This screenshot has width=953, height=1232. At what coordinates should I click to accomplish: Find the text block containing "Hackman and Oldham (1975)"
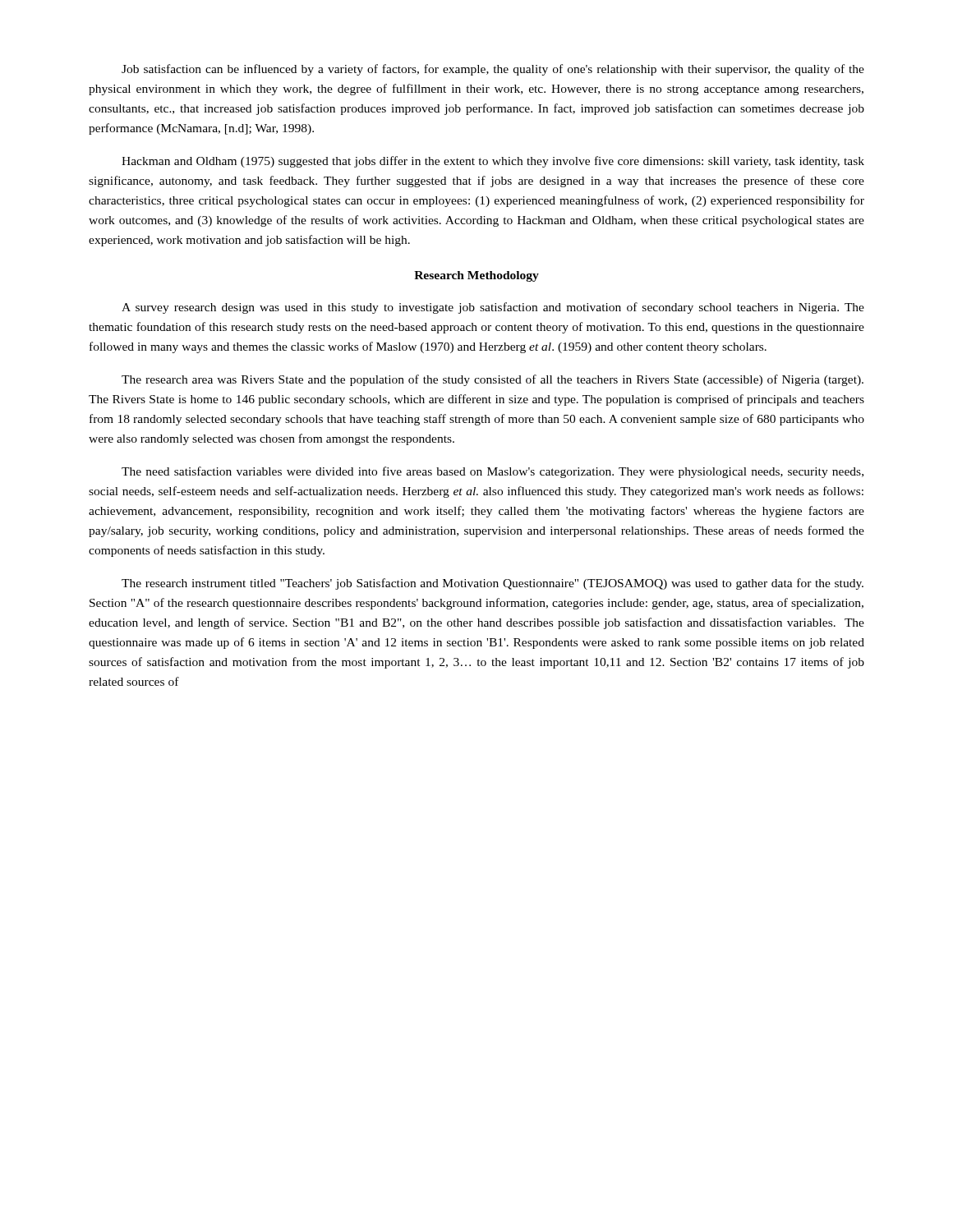pyautogui.click(x=476, y=201)
